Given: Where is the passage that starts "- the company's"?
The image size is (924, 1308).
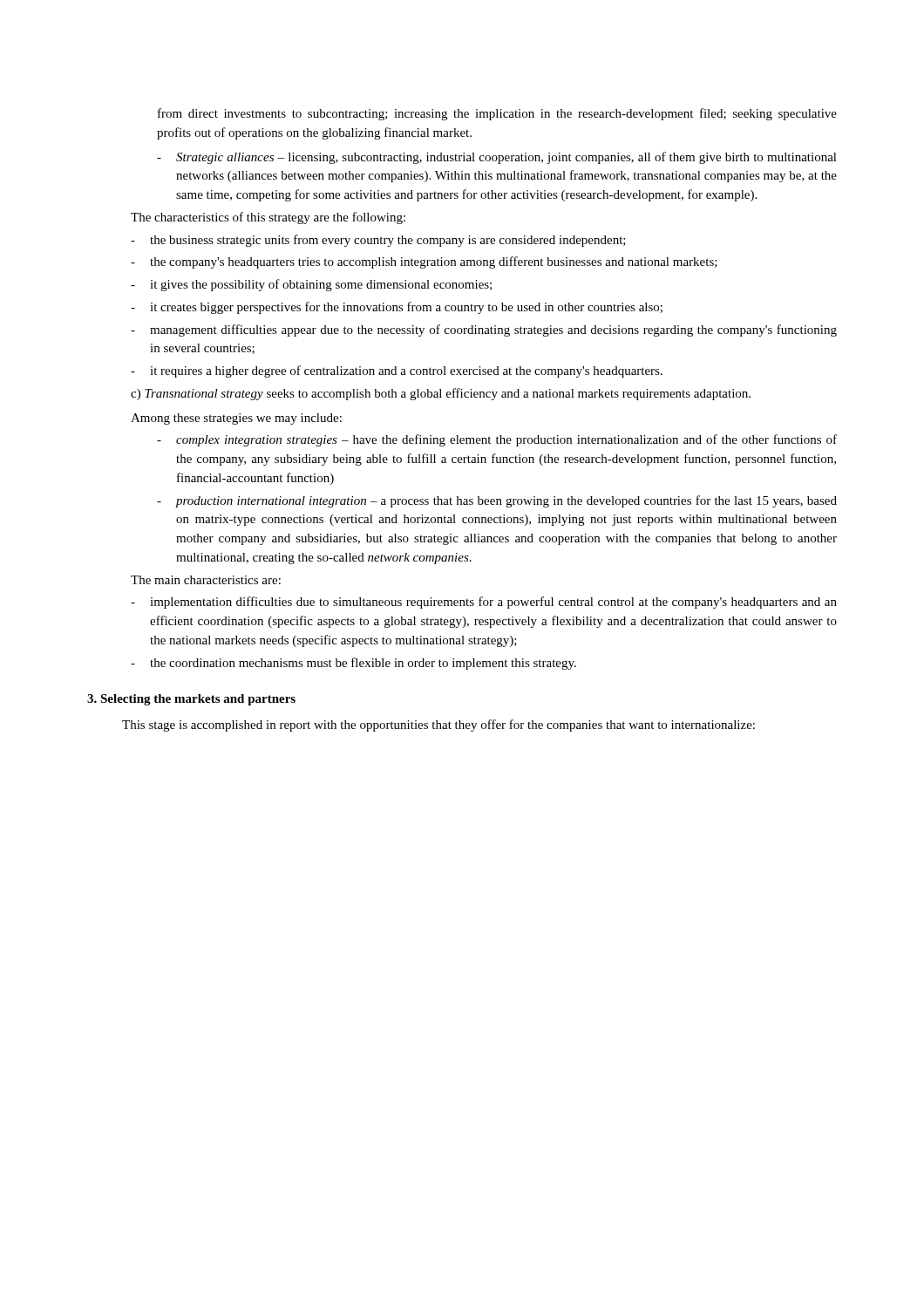Looking at the screenshot, I should tap(462, 263).
